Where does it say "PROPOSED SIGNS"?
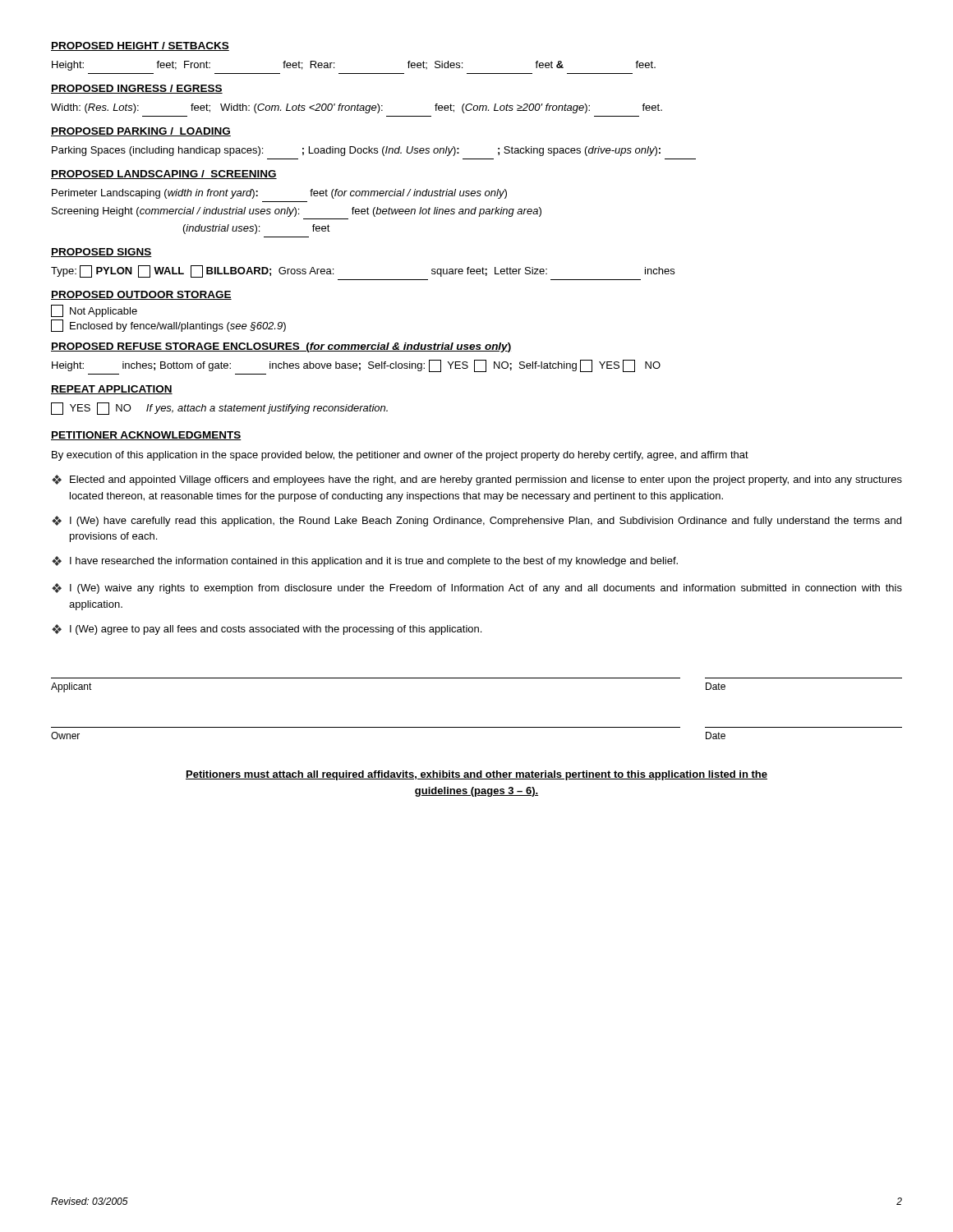Screen dimensions: 1232x953 101,251
